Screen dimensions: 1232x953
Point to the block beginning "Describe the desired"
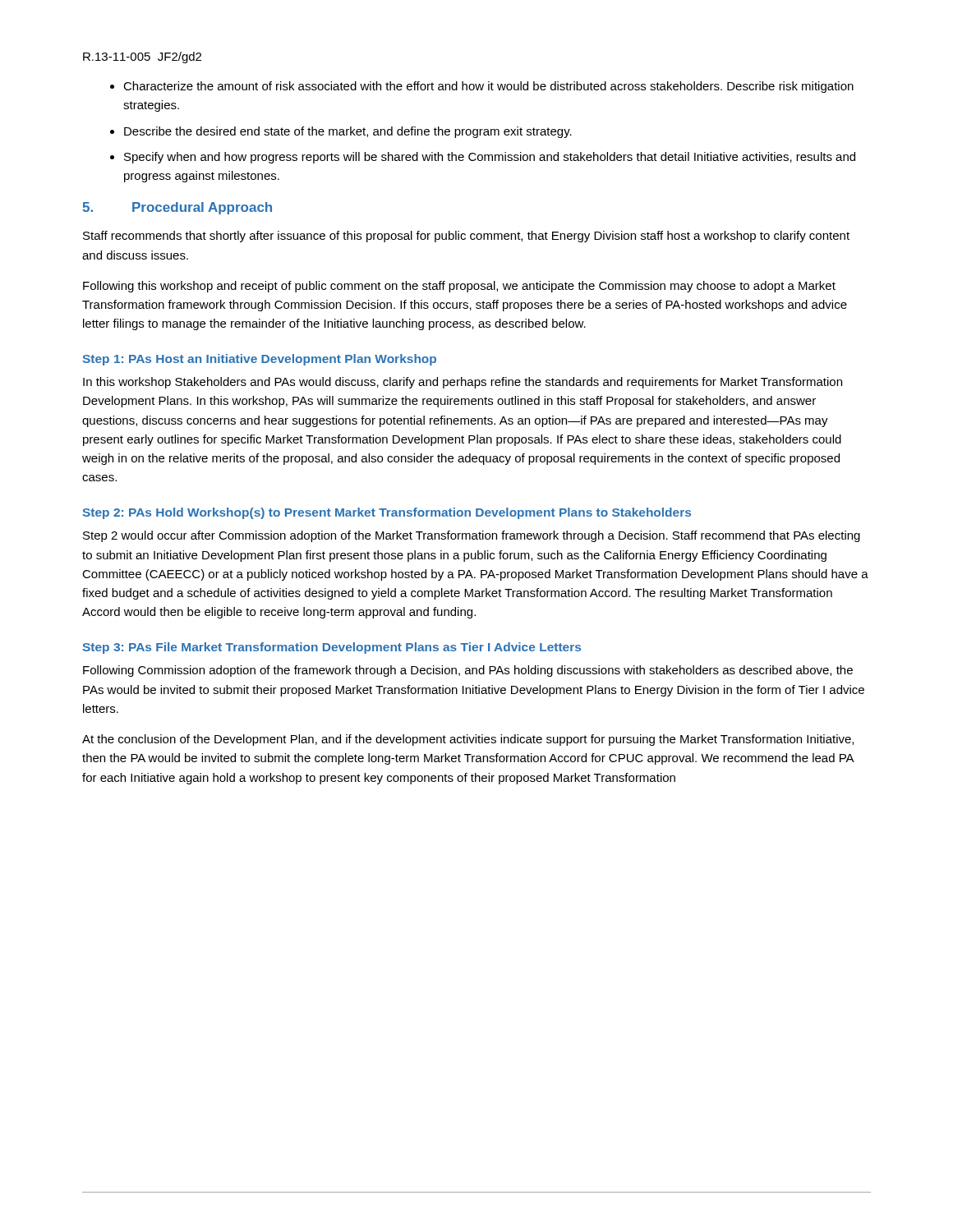point(348,131)
